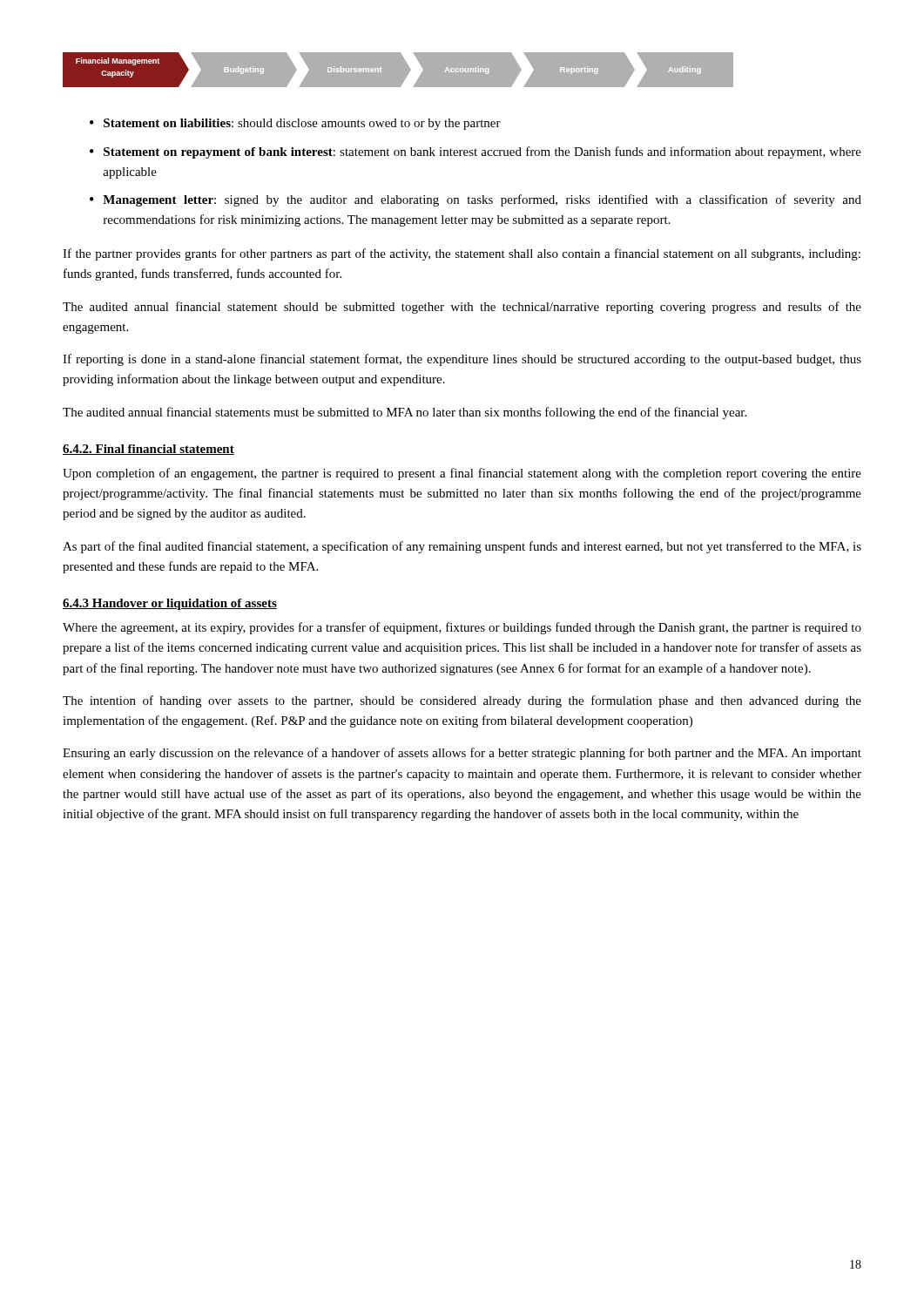Click on the section header containing "6.4.3 Handover or liquidation of"
Screen dimensions: 1307x924
pos(170,603)
